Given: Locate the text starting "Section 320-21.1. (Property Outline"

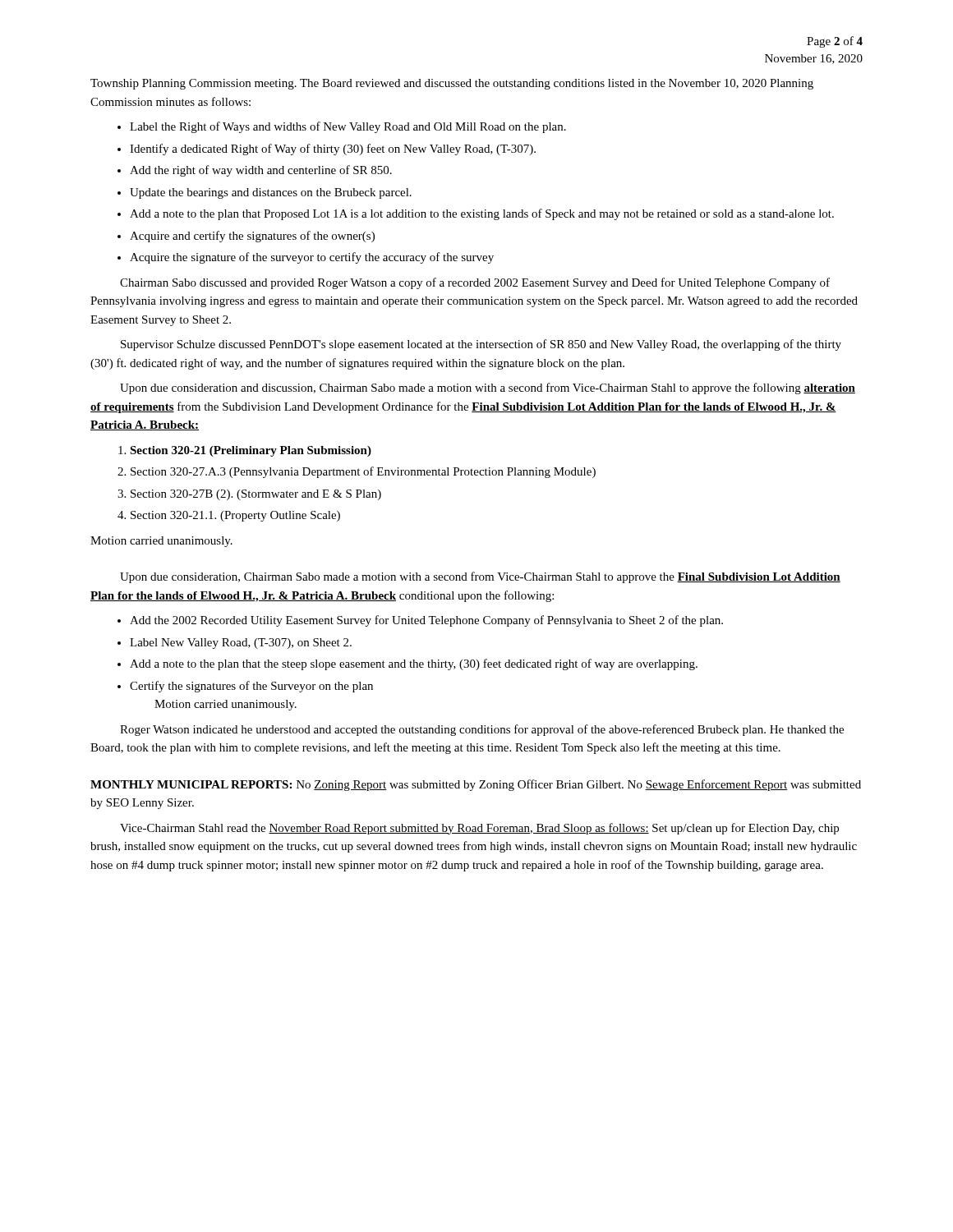Looking at the screenshot, I should click(x=235, y=515).
